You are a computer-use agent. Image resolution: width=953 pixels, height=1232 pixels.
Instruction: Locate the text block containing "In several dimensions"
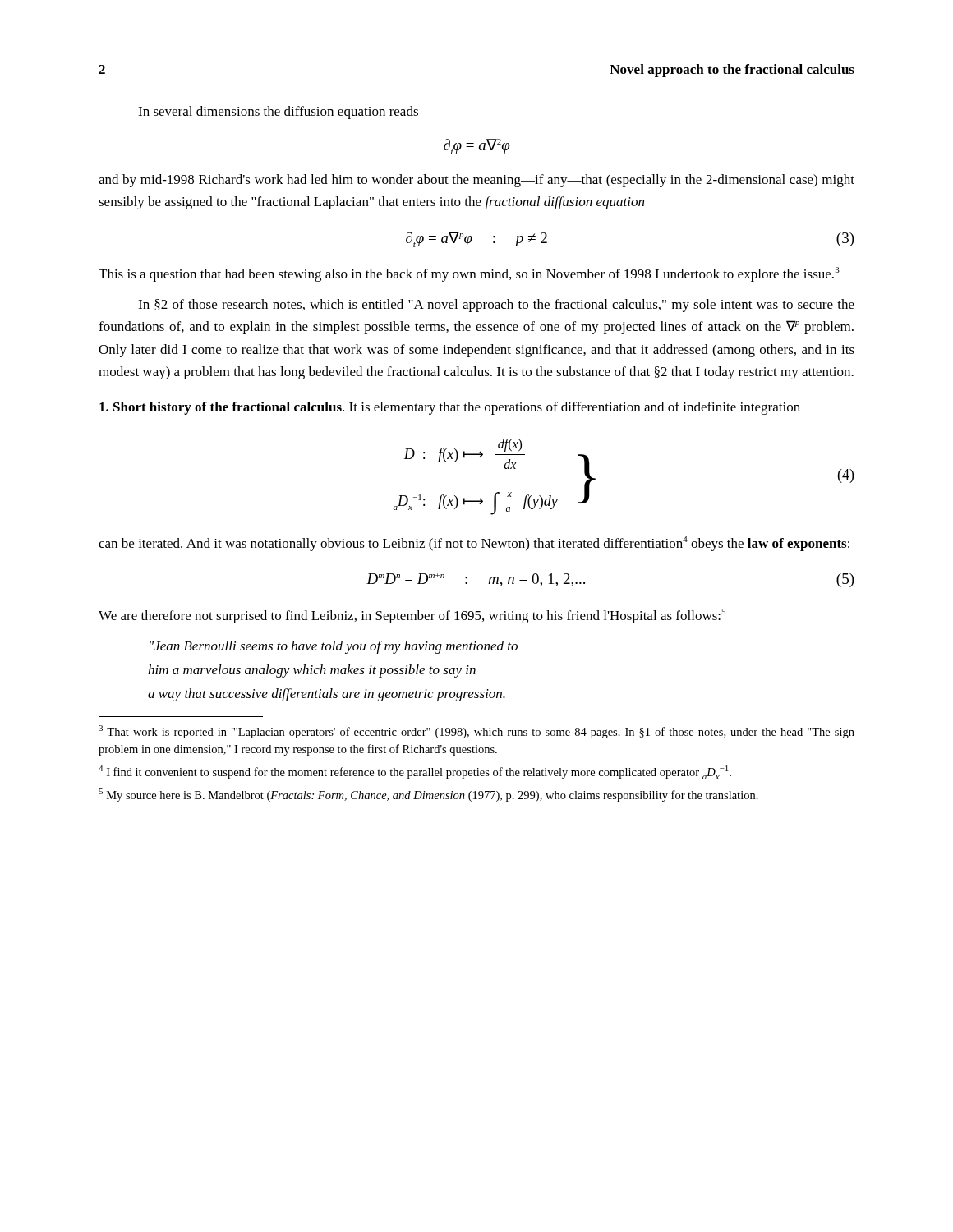pyautogui.click(x=278, y=111)
